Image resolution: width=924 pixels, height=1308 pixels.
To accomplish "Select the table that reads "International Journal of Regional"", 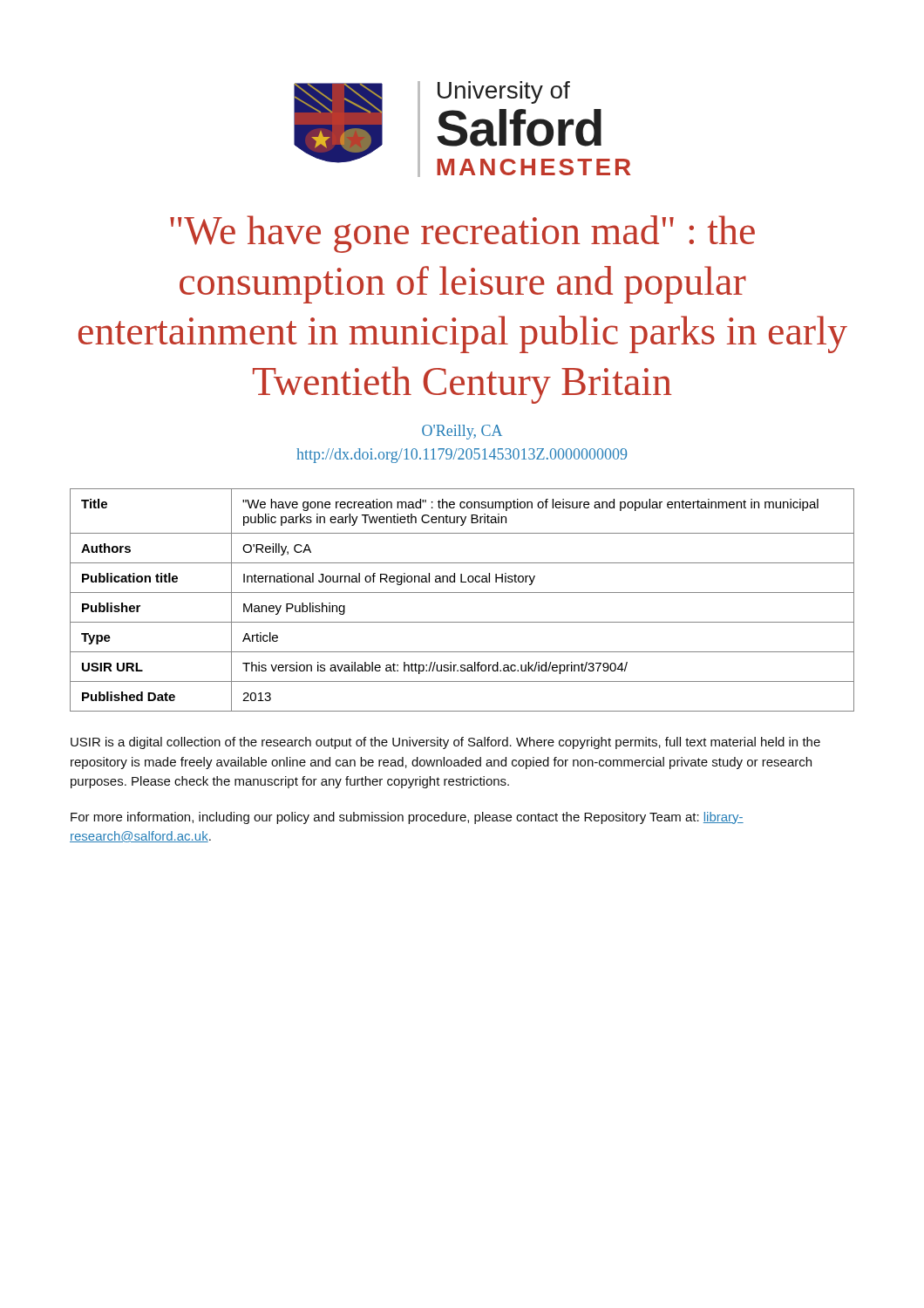I will tap(462, 600).
